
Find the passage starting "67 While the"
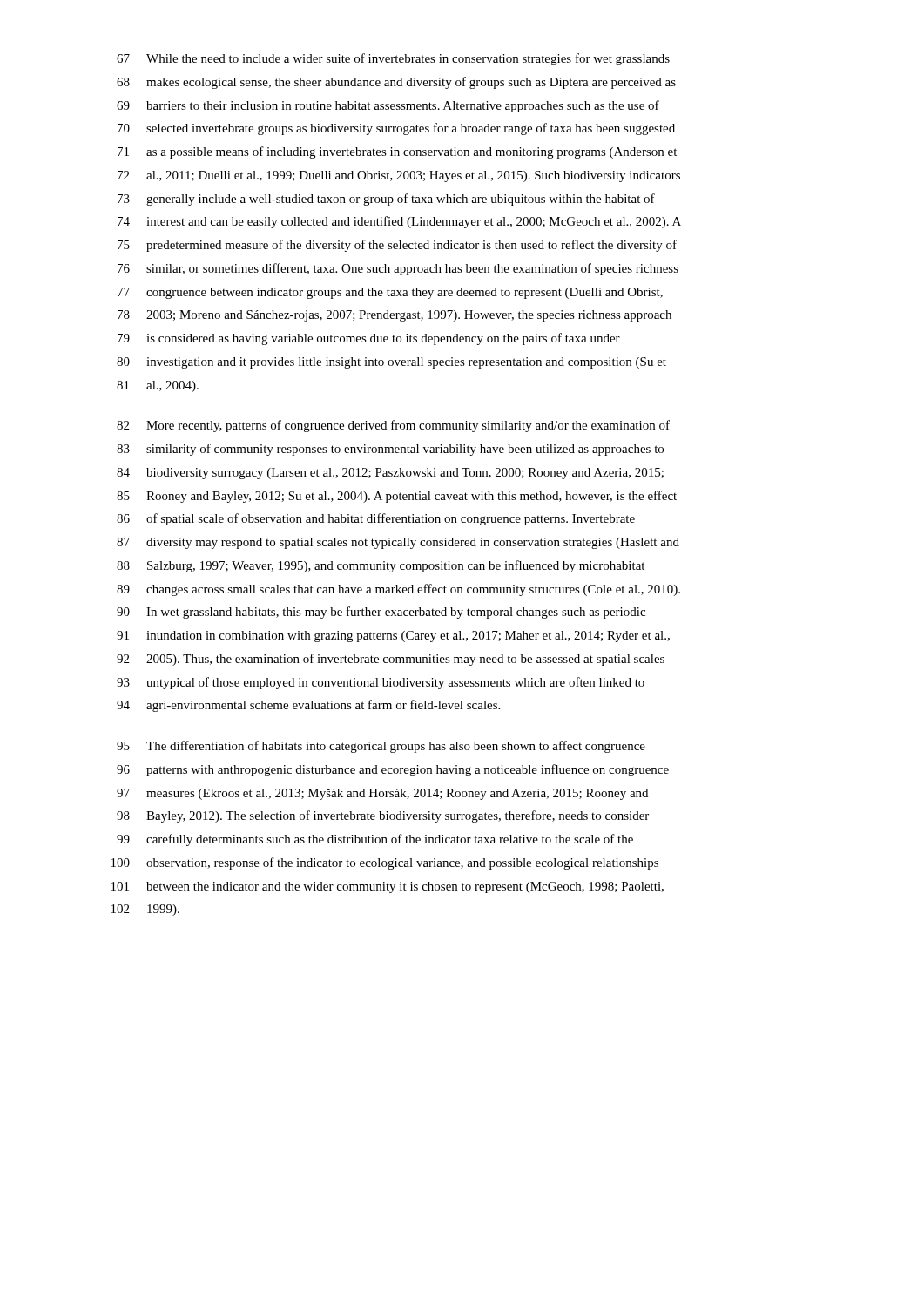[479, 222]
